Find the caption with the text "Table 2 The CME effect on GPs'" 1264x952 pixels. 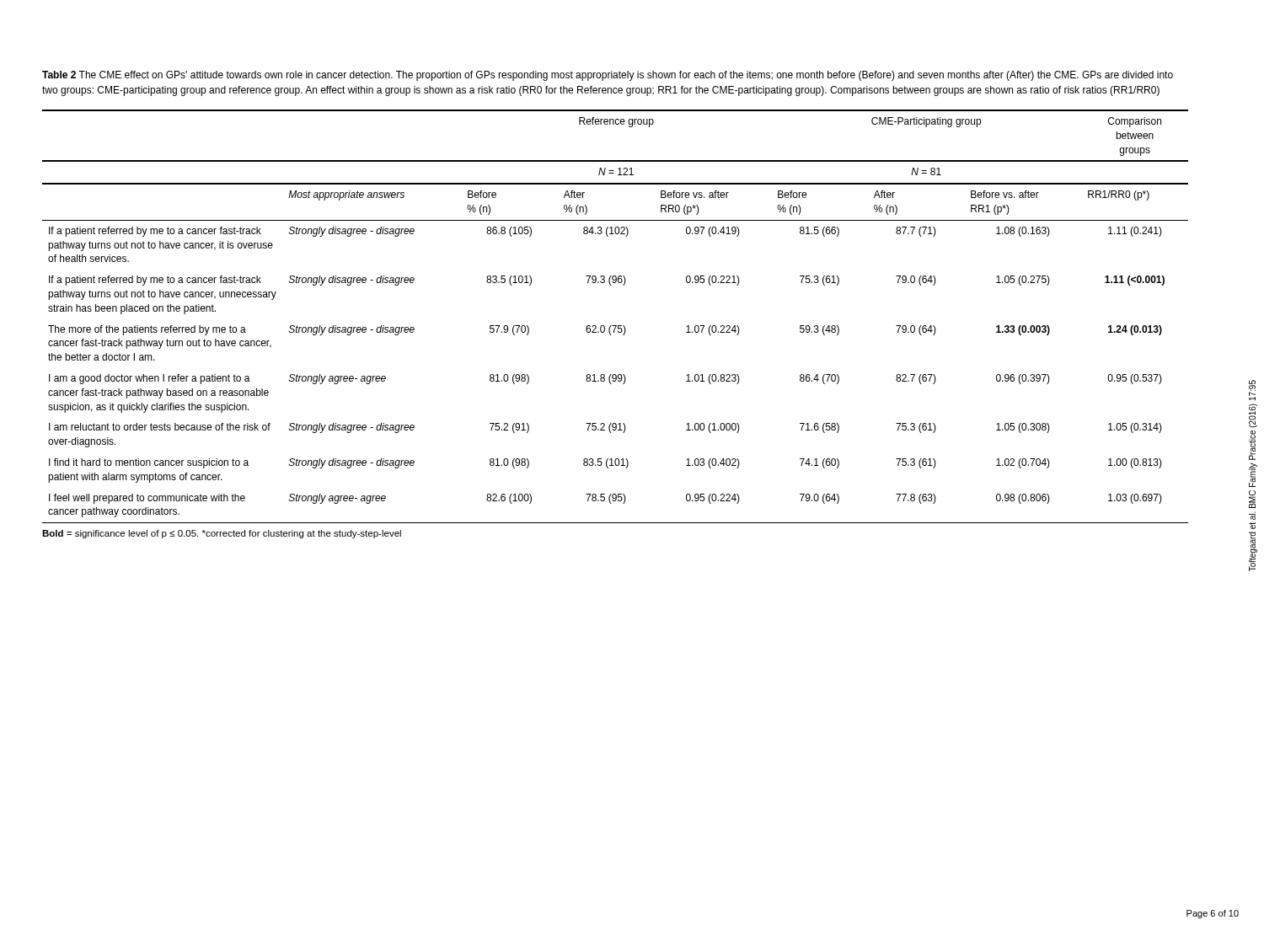click(608, 83)
